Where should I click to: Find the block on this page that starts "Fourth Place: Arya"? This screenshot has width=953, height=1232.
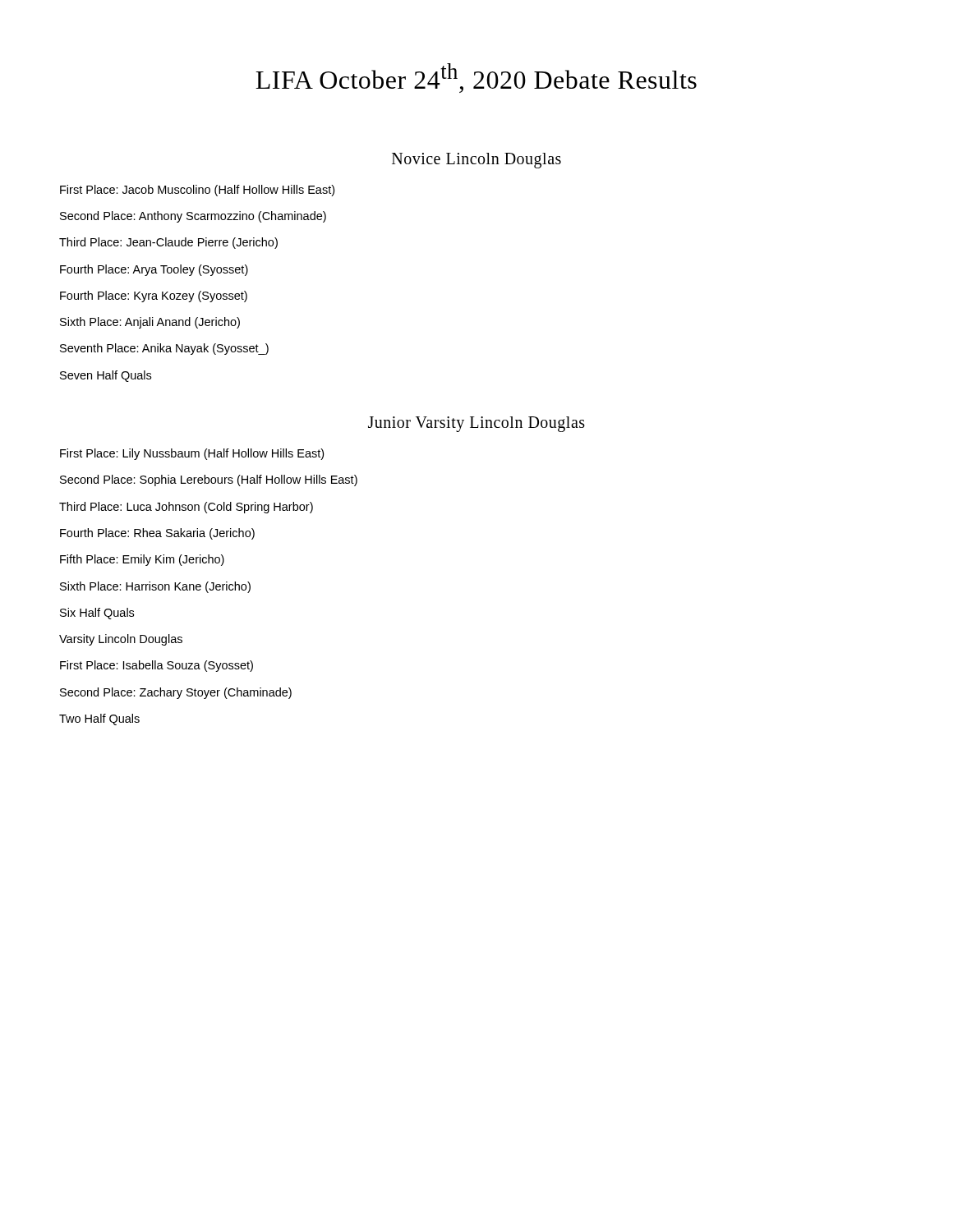[154, 269]
